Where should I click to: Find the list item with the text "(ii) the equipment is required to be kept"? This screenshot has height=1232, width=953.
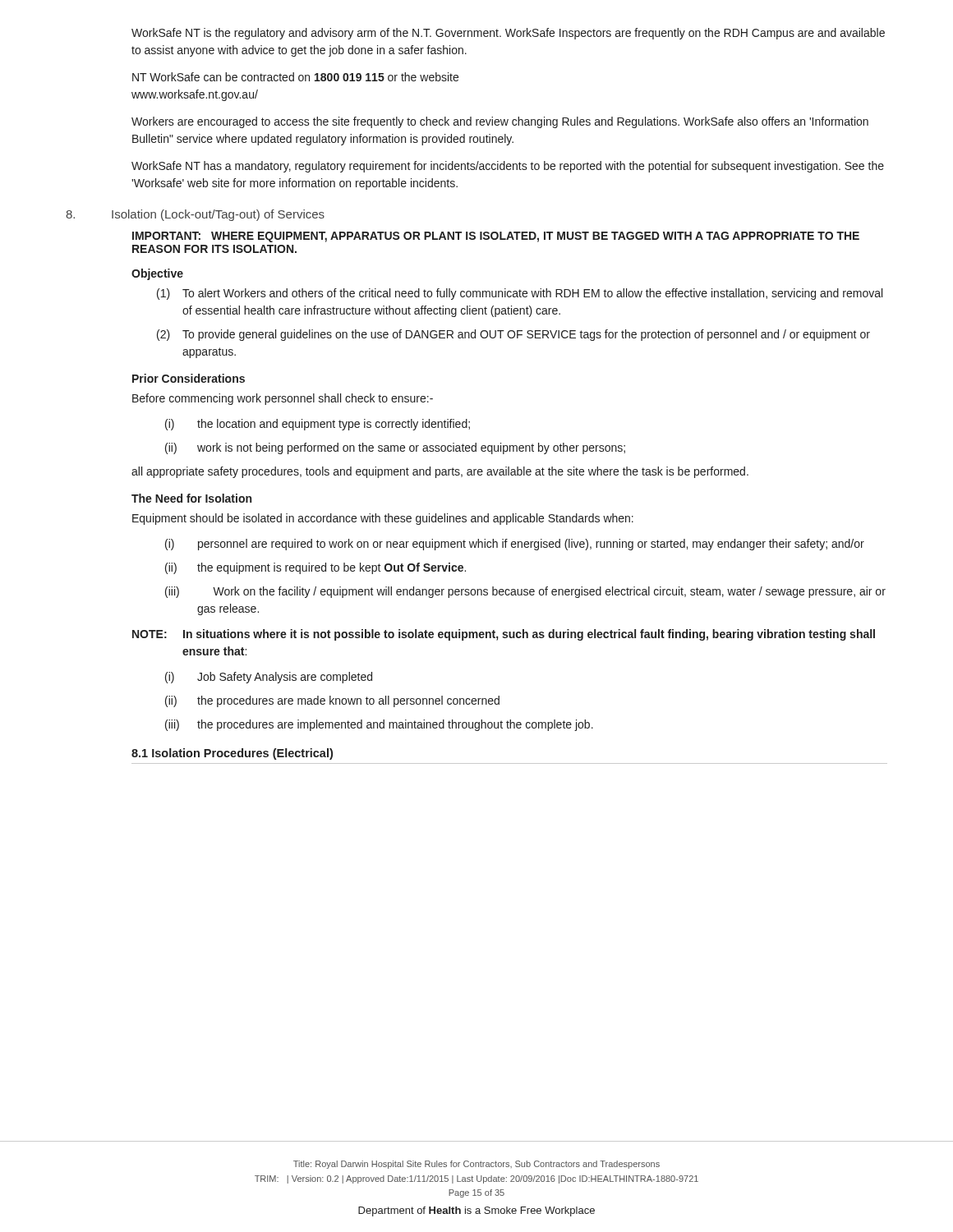316,568
